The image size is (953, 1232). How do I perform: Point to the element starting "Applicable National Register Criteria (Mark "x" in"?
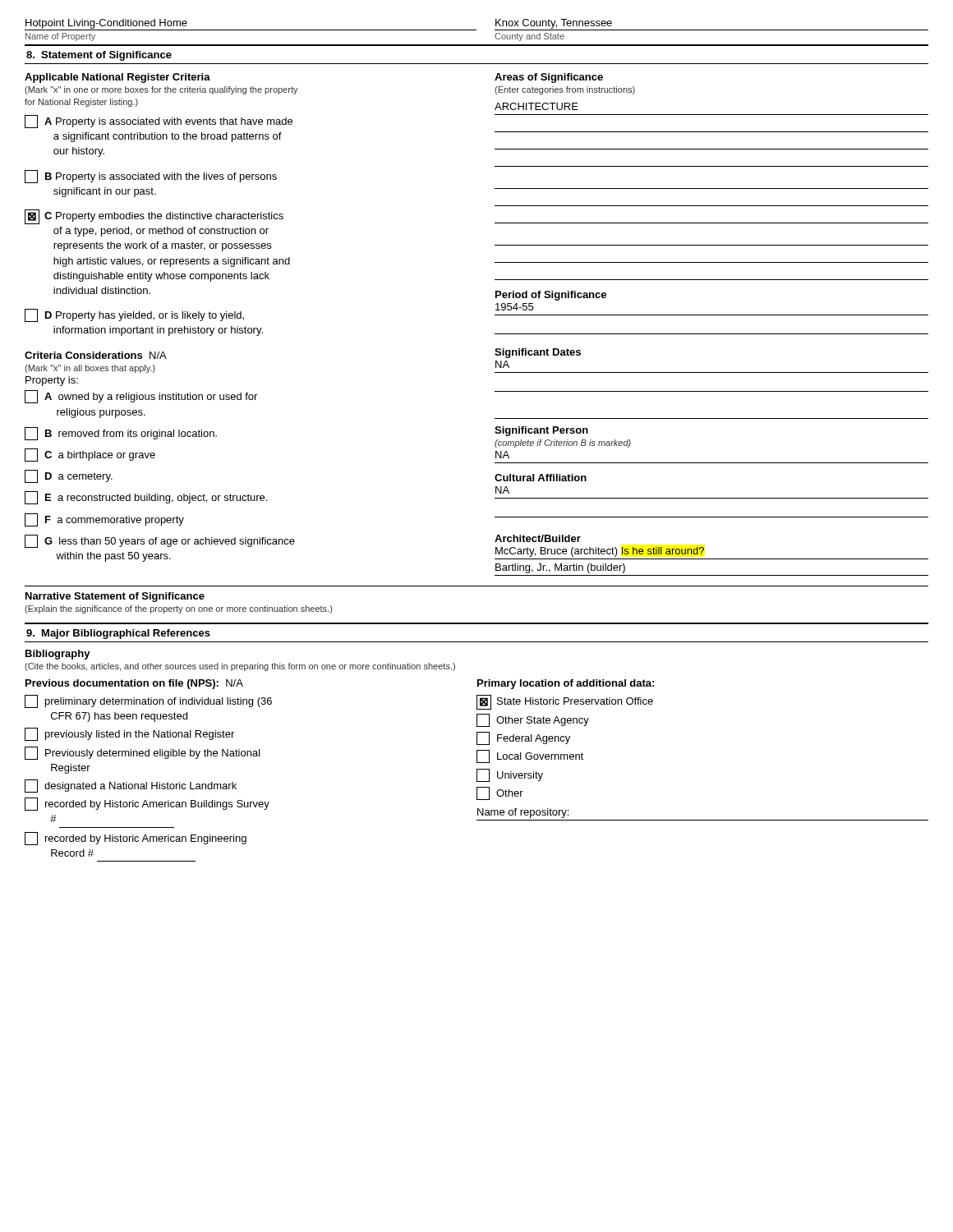pyautogui.click(x=161, y=89)
